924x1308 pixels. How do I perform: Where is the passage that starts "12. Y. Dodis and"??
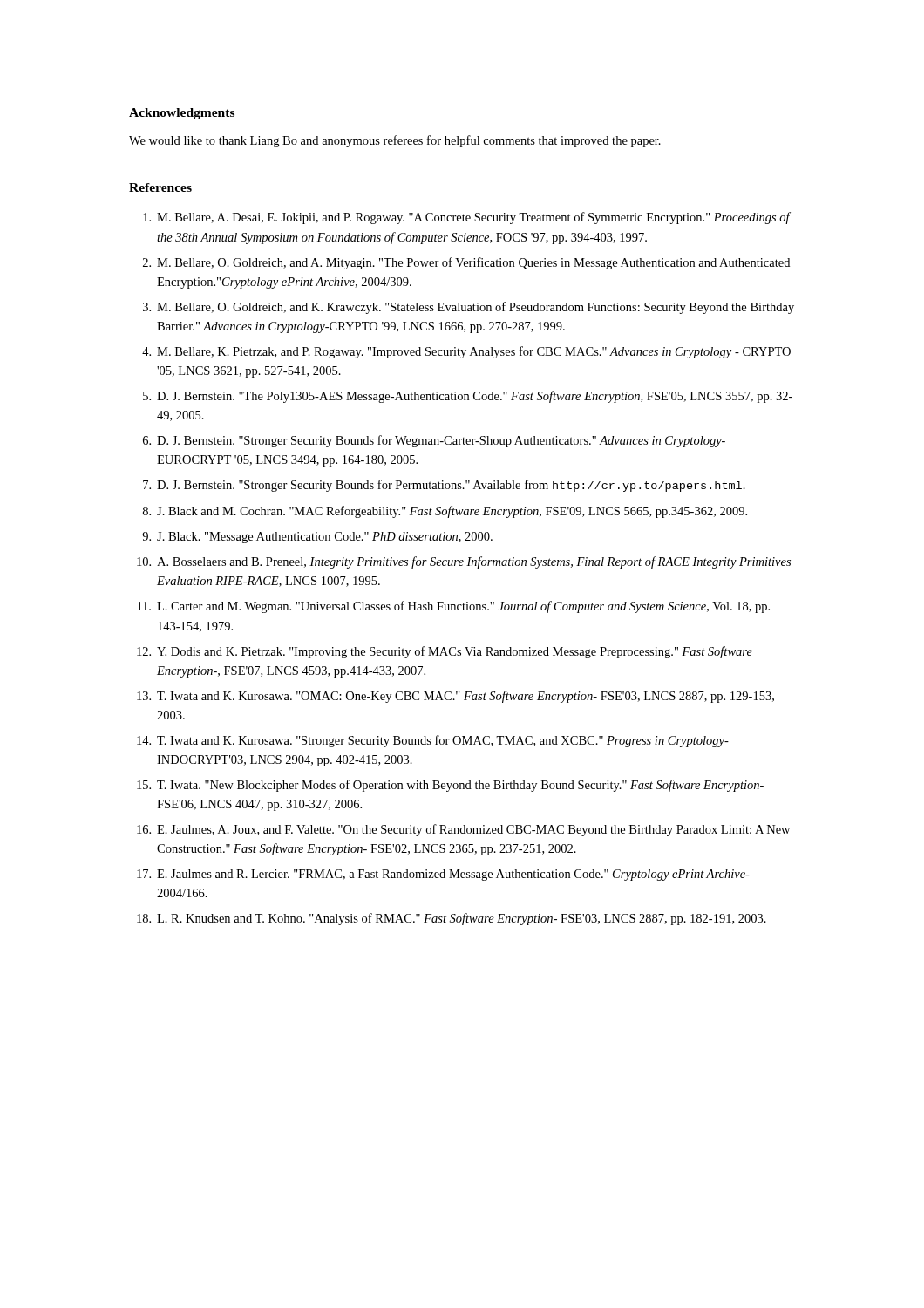click(462, 661)
